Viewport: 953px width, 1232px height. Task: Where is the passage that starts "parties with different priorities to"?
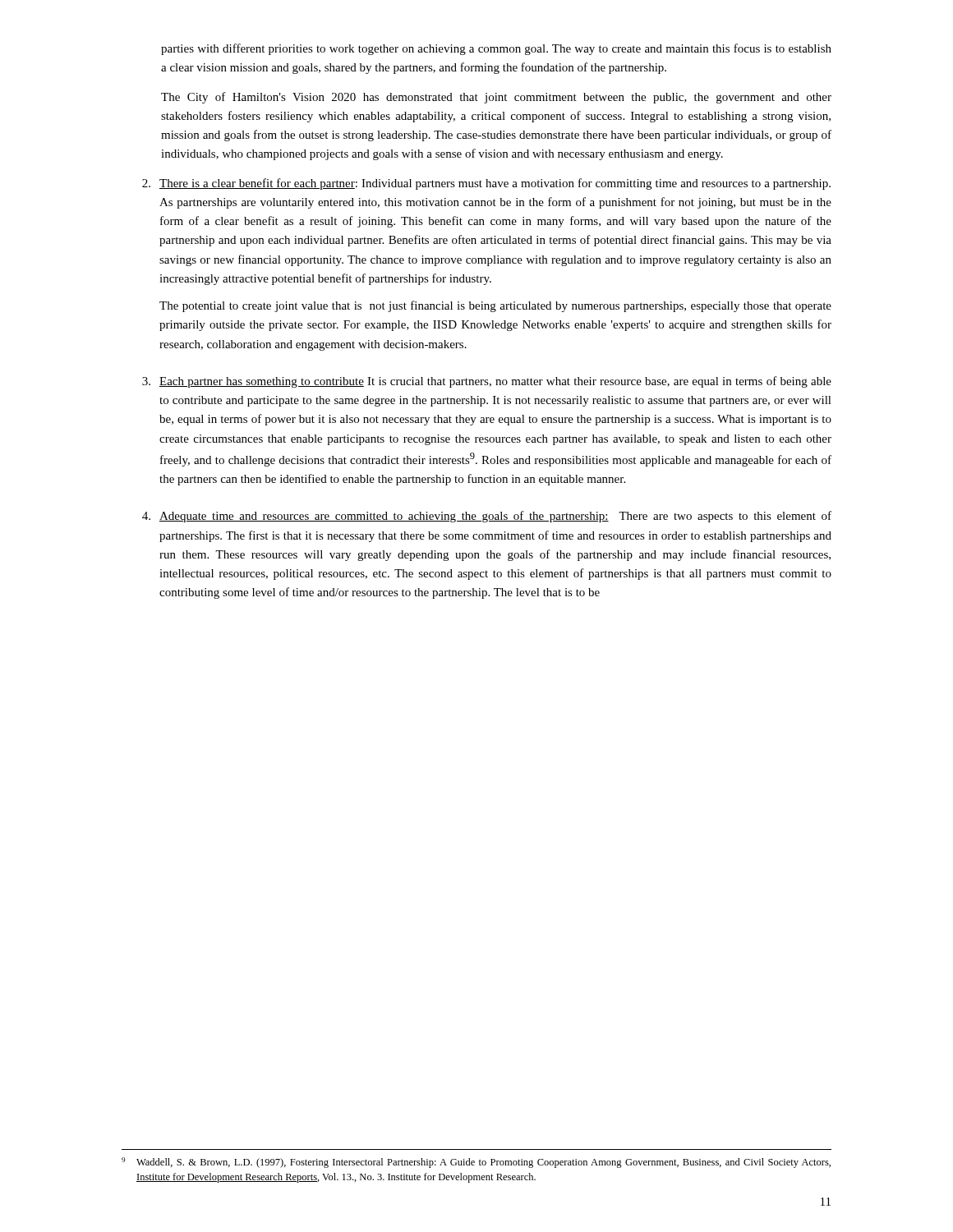pos(496,58)
